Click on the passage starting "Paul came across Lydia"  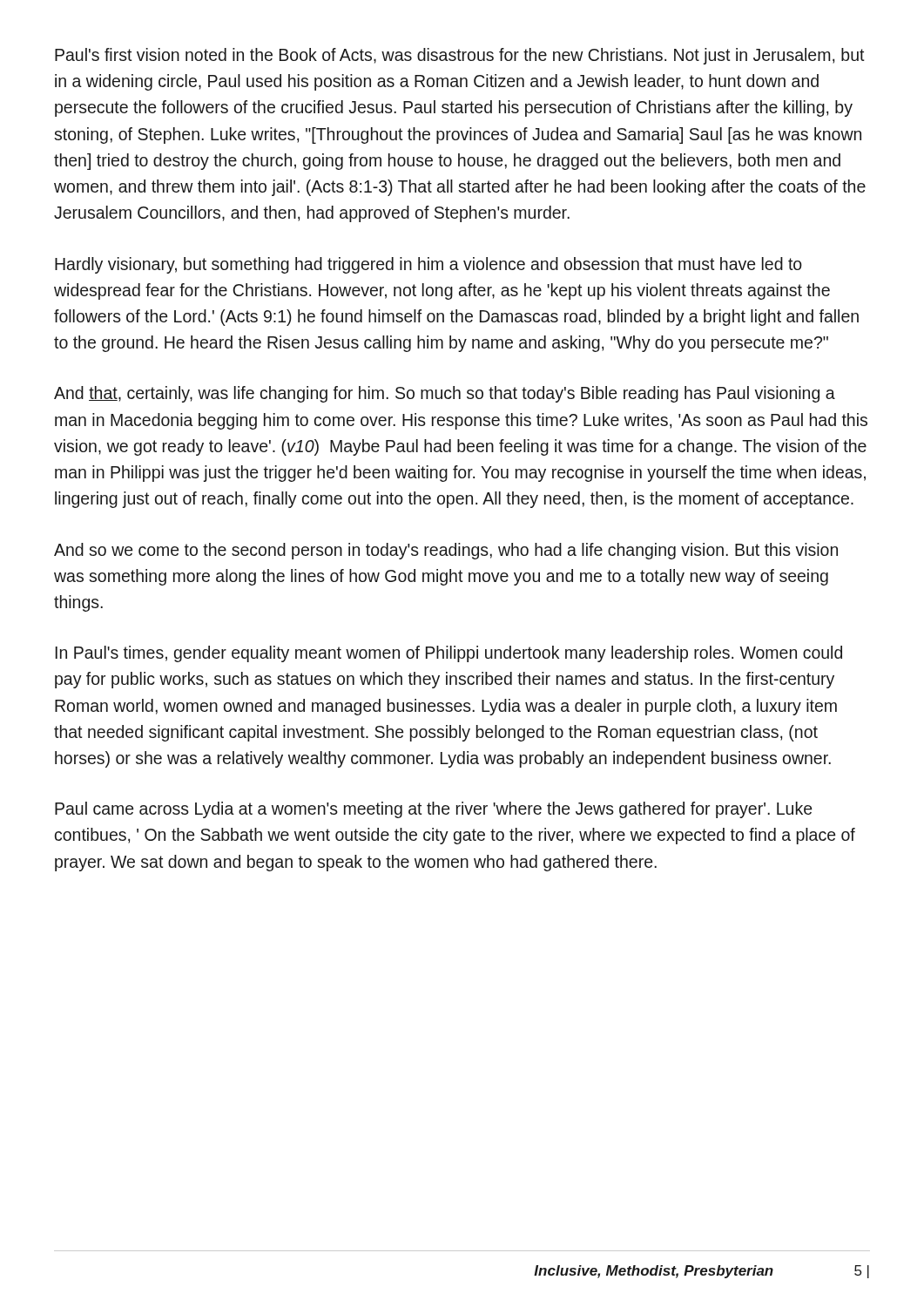click(454, 835)
